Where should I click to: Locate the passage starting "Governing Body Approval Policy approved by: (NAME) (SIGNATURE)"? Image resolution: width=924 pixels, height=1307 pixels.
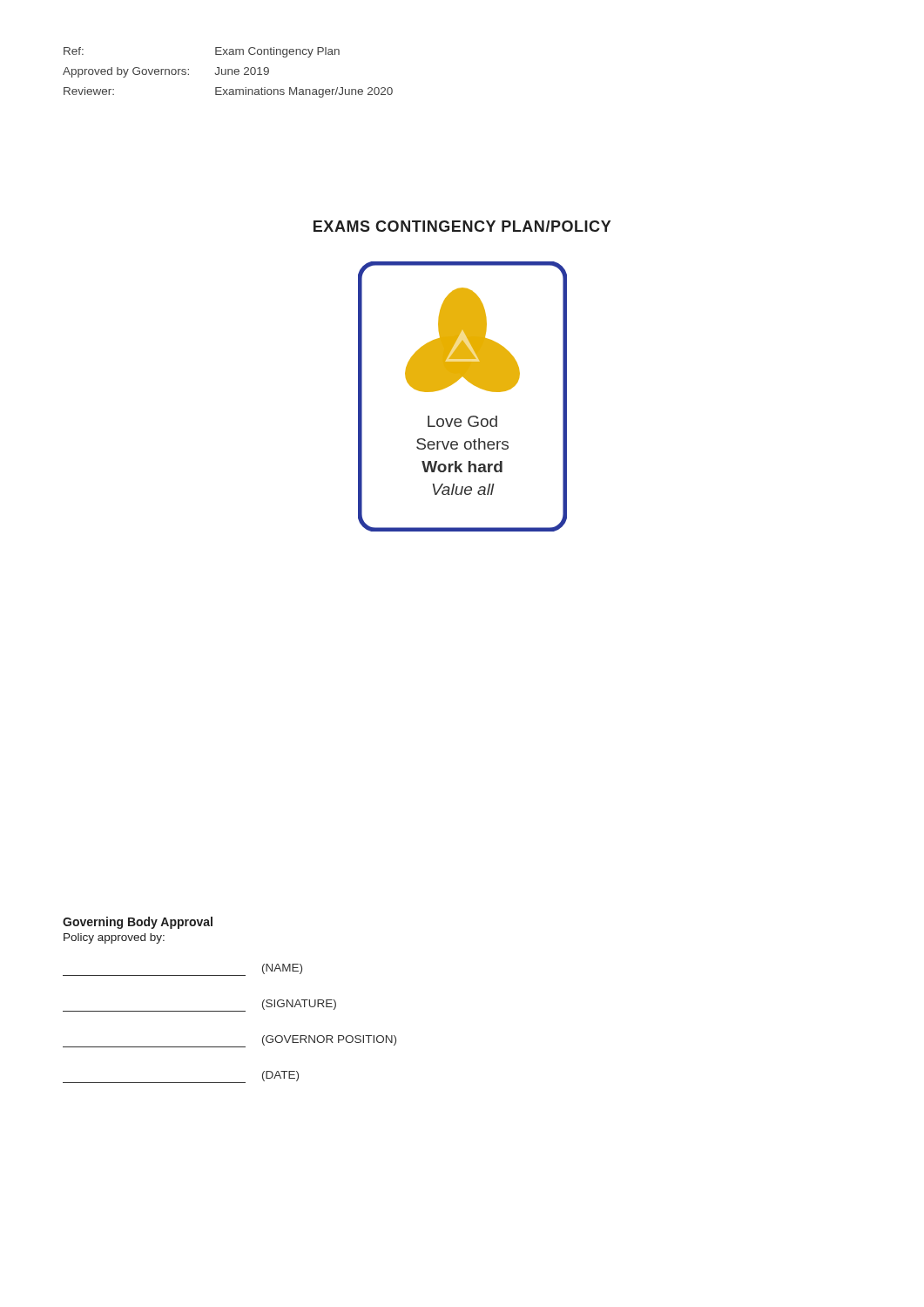point(230,999)
